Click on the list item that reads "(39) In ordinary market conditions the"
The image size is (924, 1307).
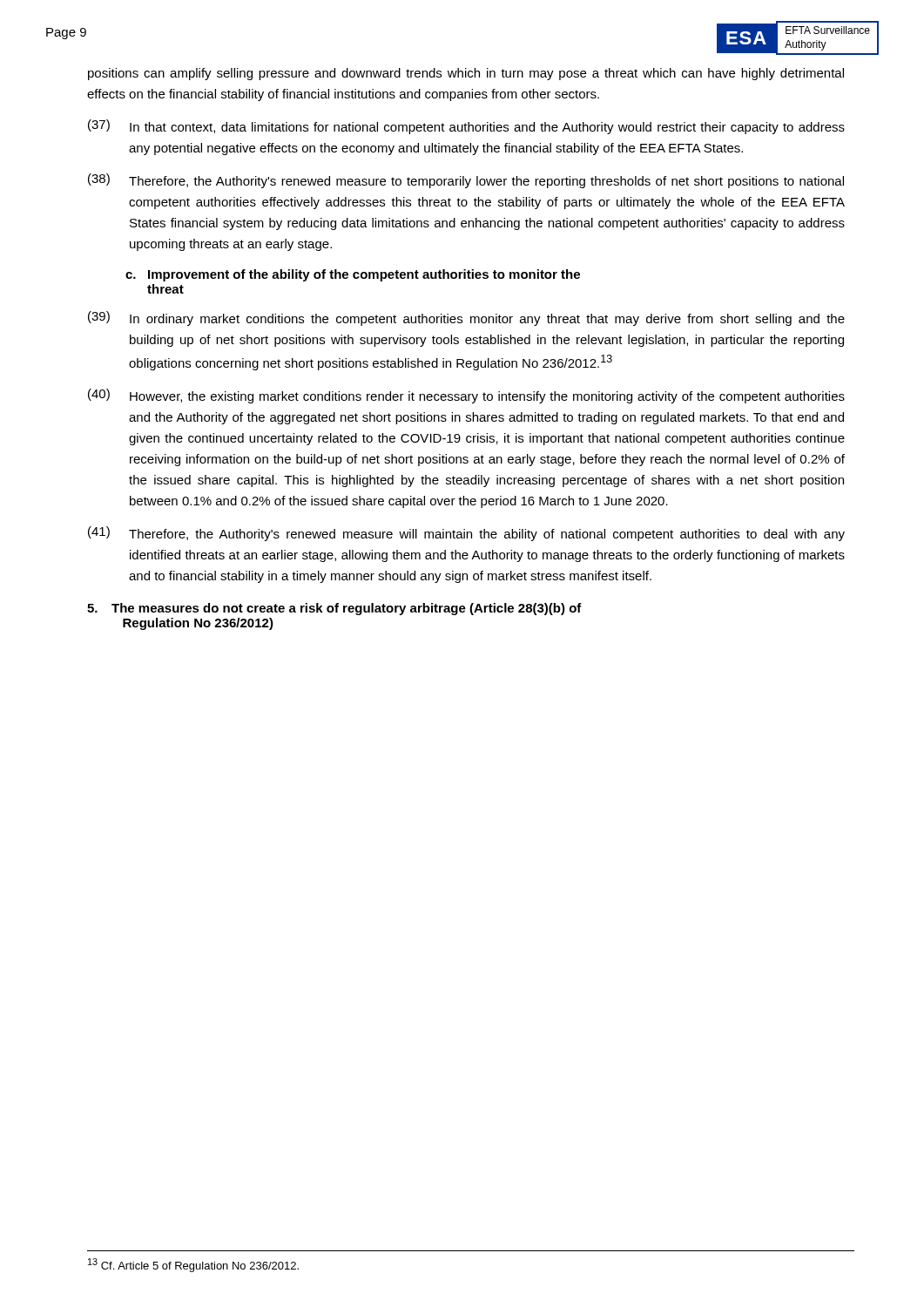click(466, 341)
